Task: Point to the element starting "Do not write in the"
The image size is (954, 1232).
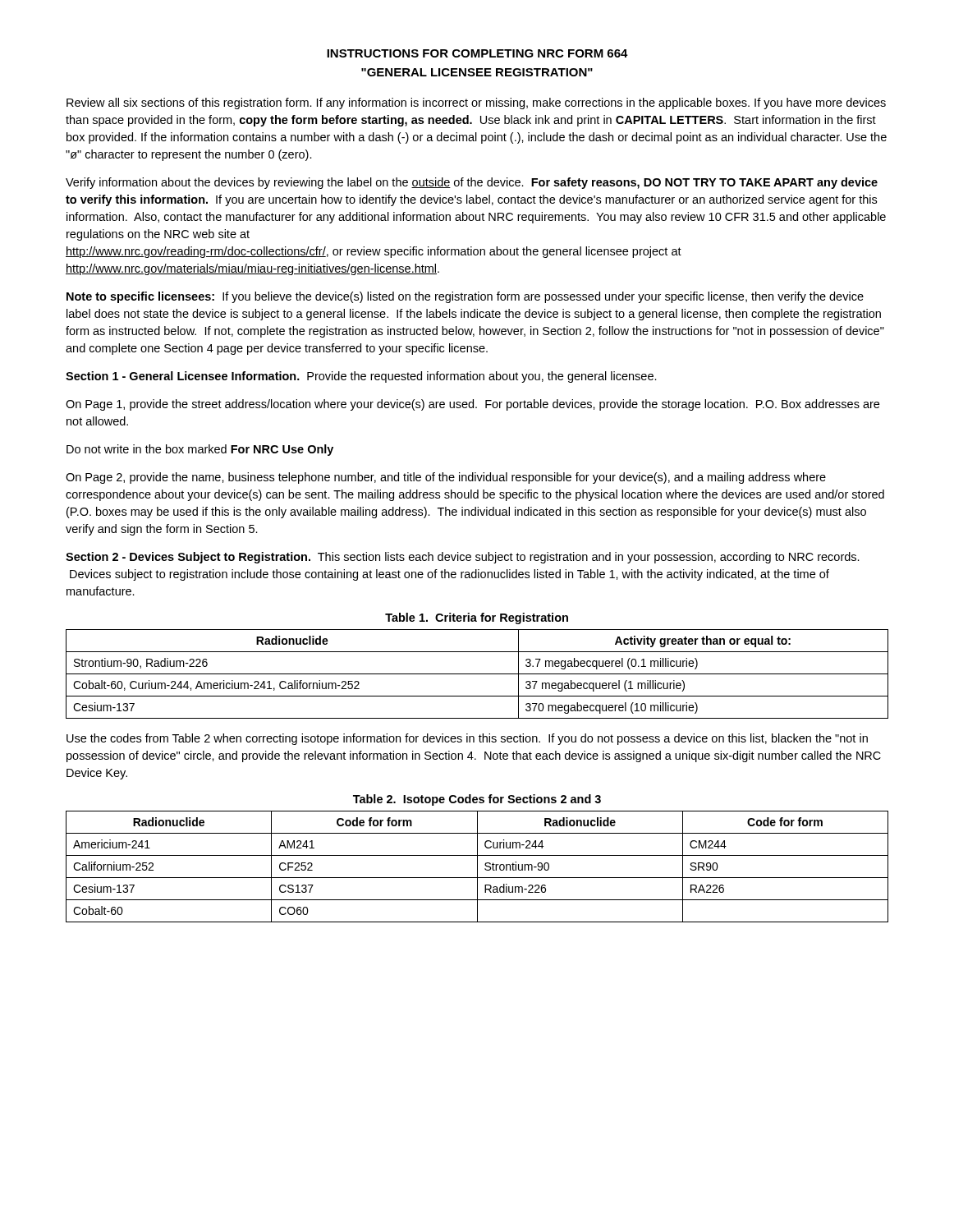Action: click(200, 449)
